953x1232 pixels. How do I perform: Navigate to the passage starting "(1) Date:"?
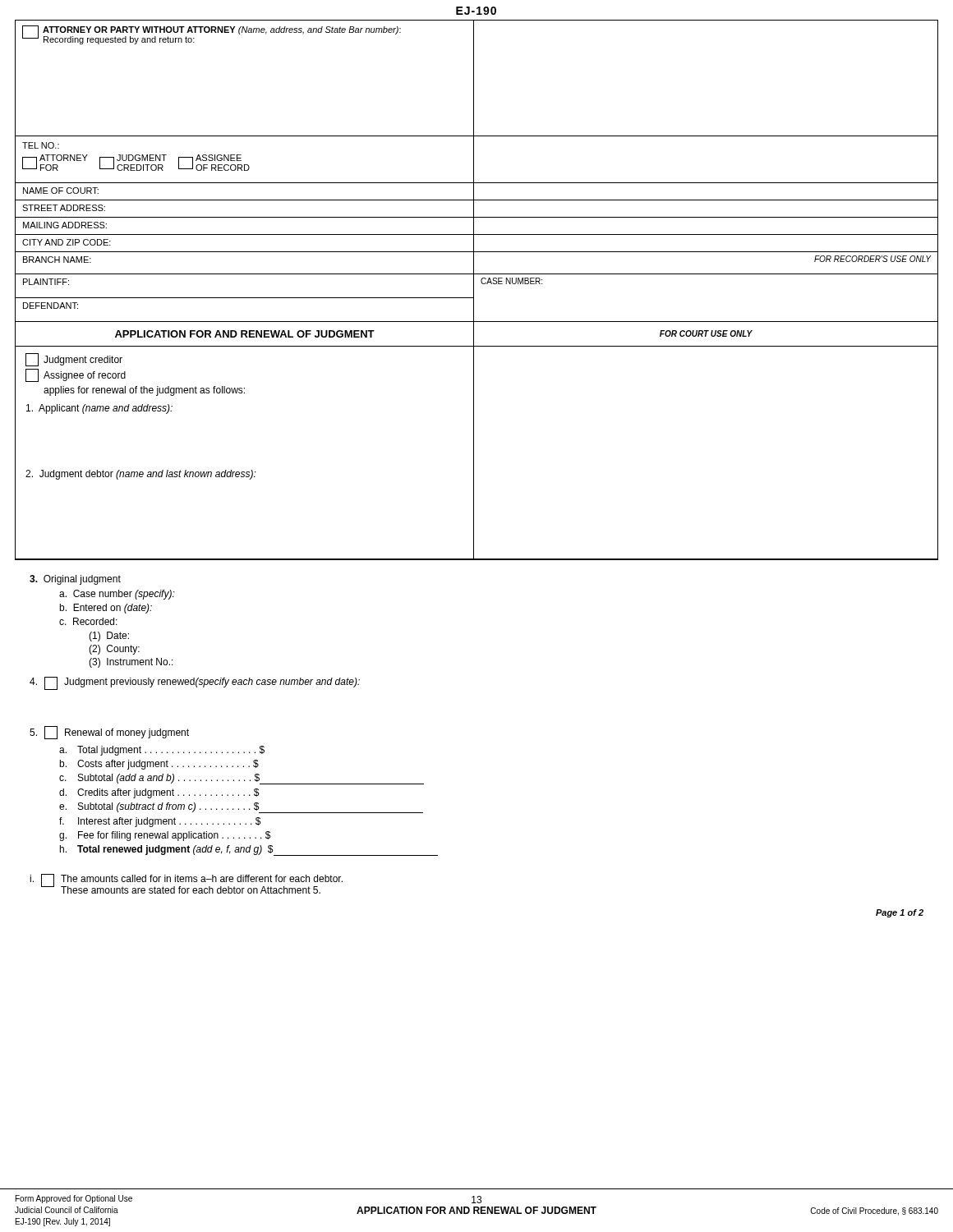tap(109, 636)
